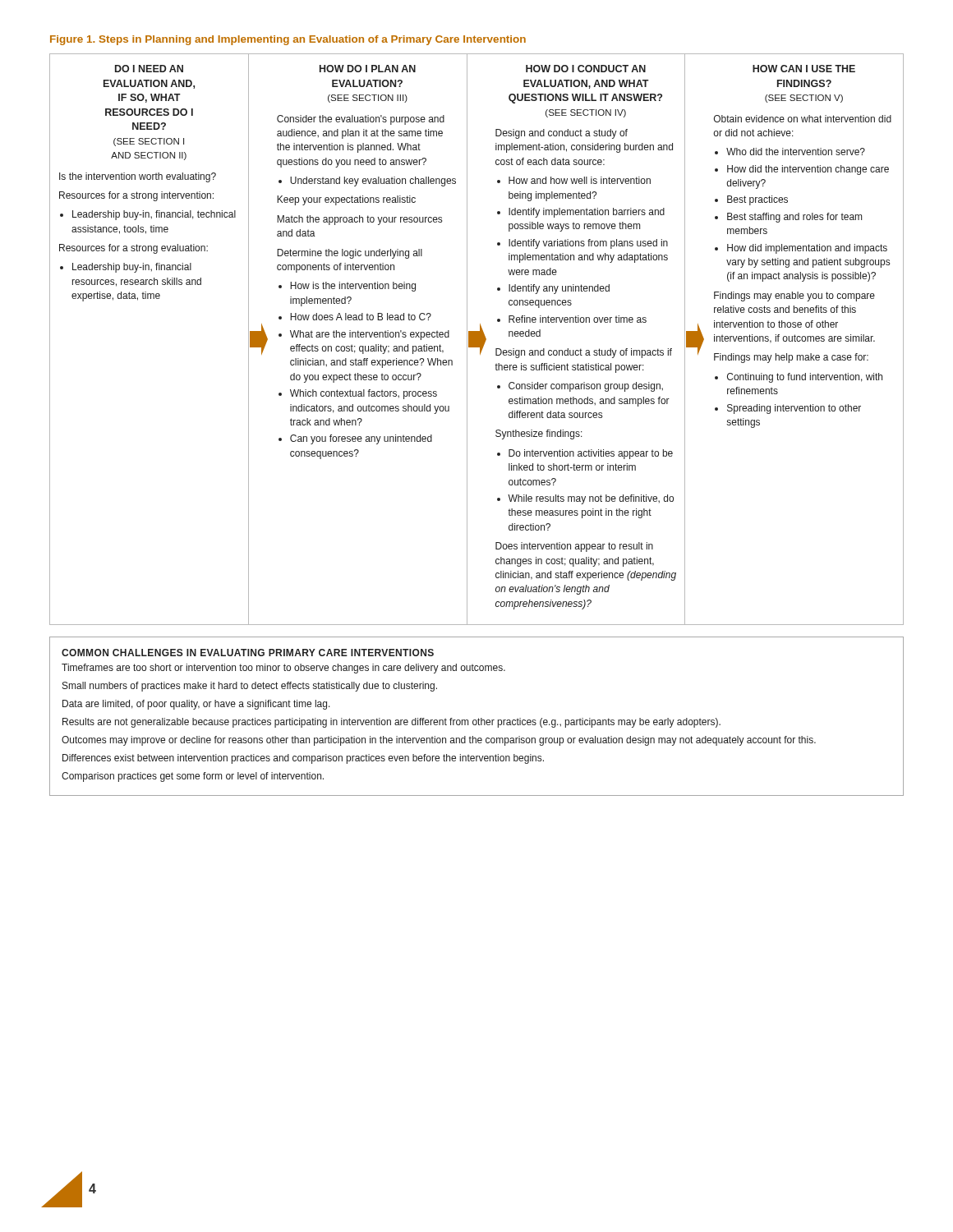Point to the region starting "Differences exist between intervention"
953x1232 pixels.
(x=476, y=758)
